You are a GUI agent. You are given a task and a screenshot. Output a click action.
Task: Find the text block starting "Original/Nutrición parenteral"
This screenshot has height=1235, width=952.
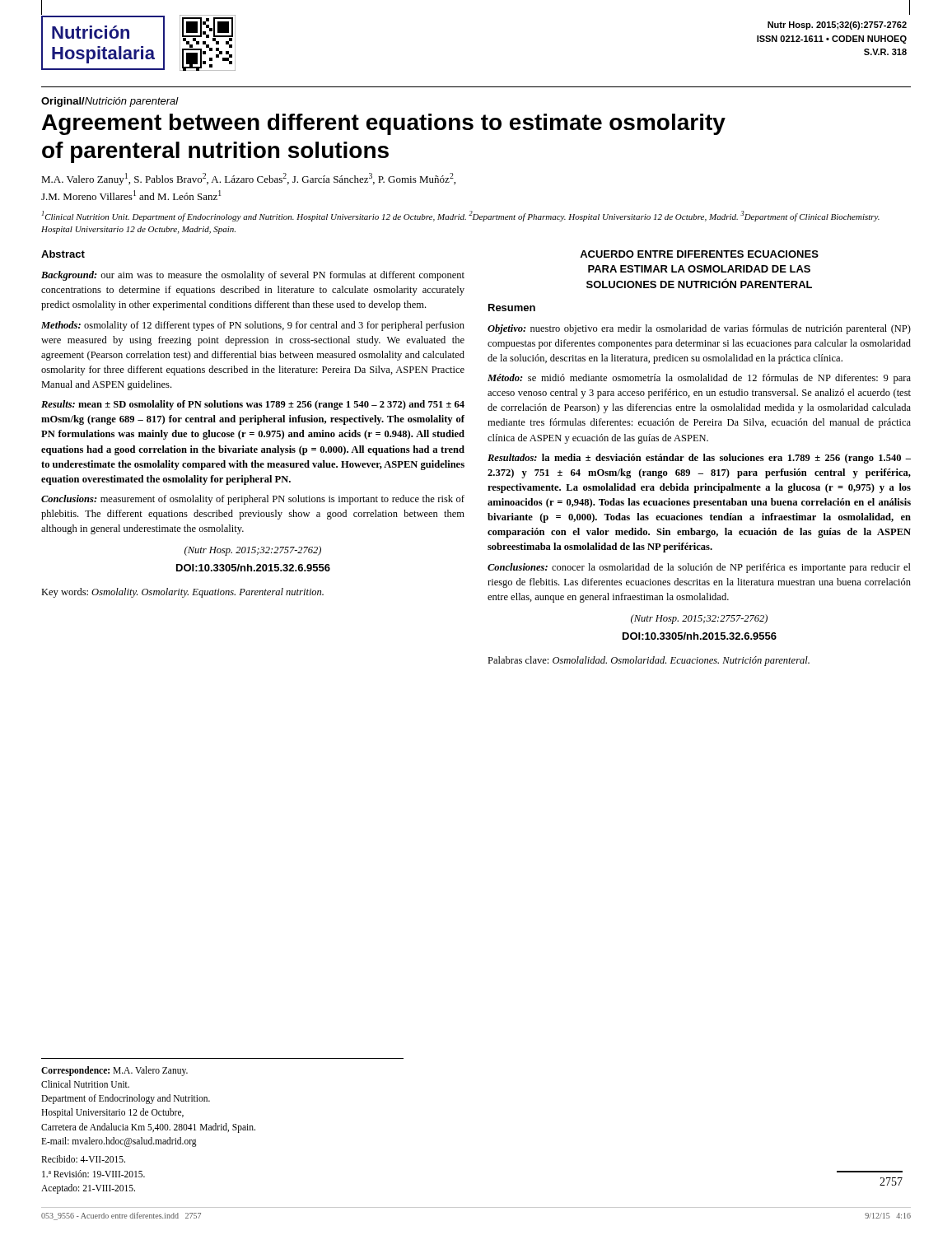point(110,101)
